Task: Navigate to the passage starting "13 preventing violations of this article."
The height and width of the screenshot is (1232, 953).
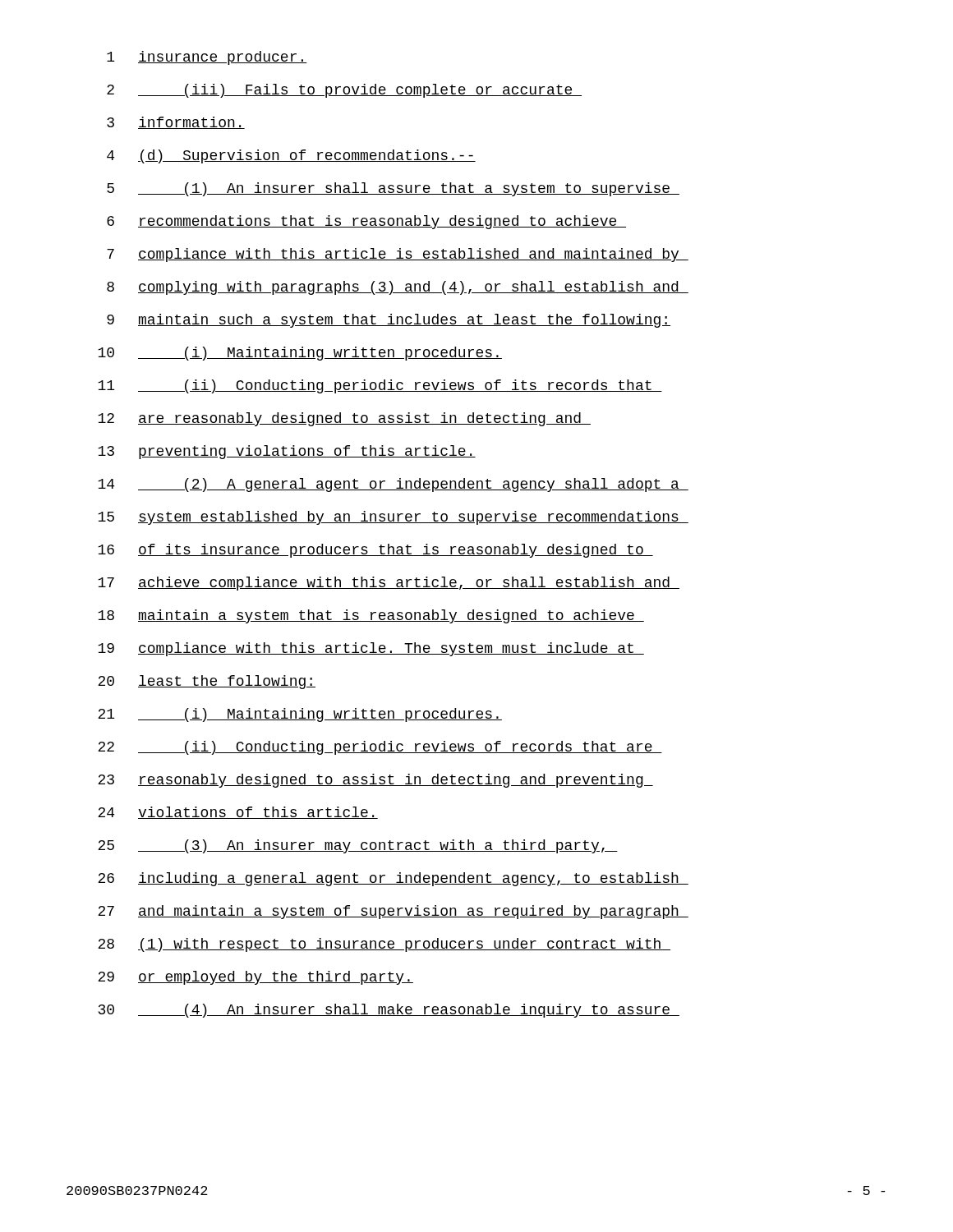Action: (476, 452)
